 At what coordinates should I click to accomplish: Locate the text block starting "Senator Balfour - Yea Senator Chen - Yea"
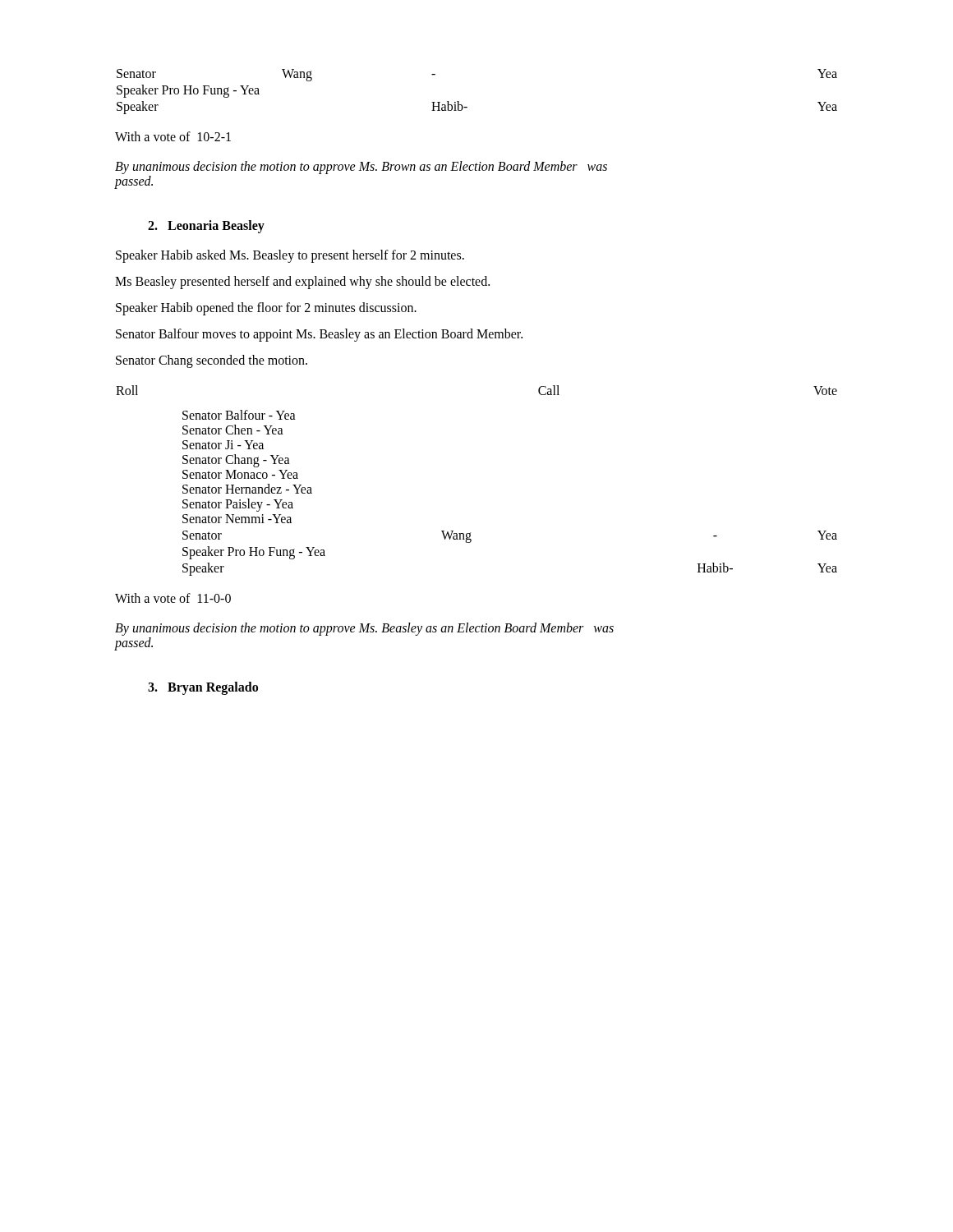point(239,415)
